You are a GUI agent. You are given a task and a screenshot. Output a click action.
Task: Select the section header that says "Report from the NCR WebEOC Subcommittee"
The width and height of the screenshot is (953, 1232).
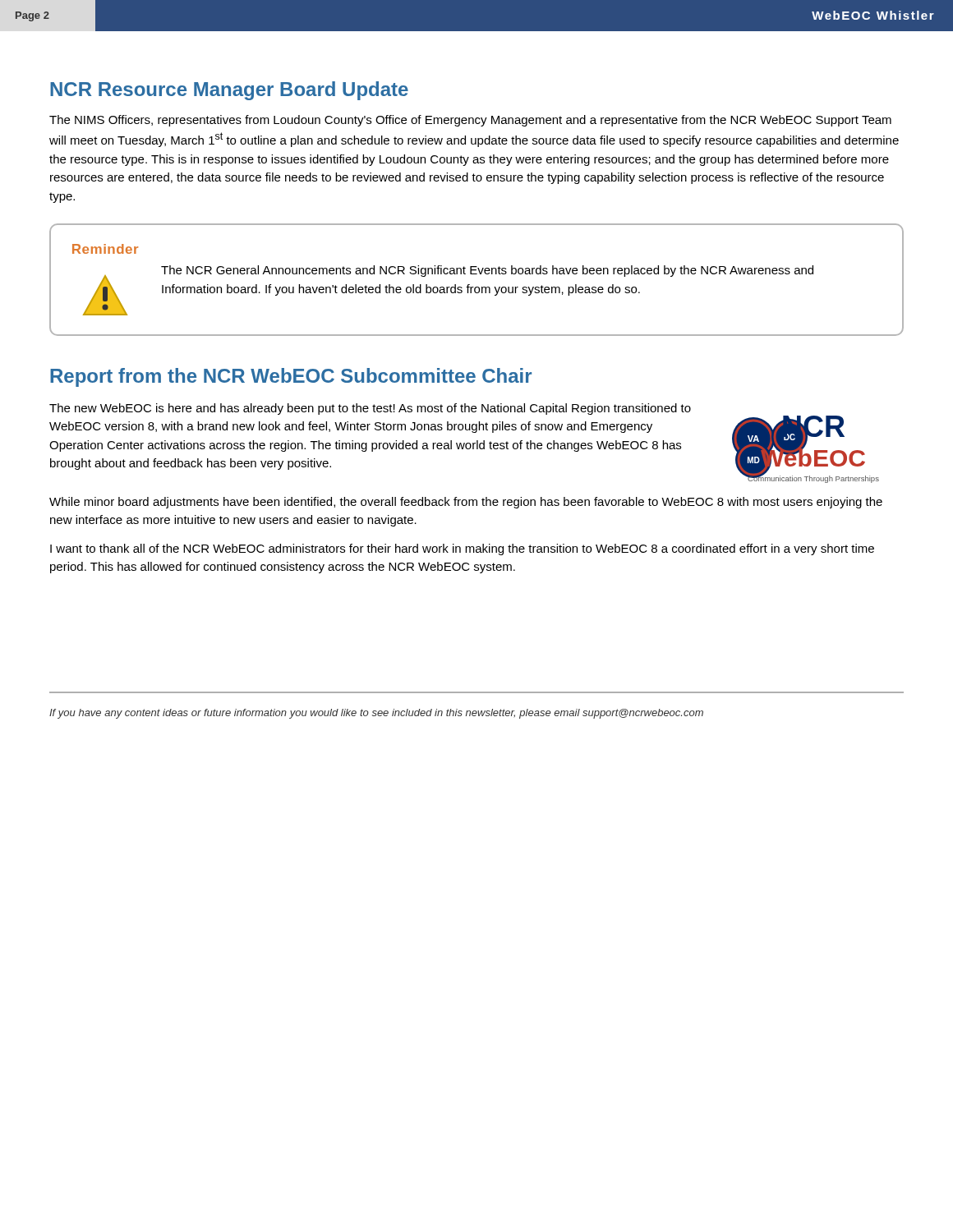coord(291,376)
